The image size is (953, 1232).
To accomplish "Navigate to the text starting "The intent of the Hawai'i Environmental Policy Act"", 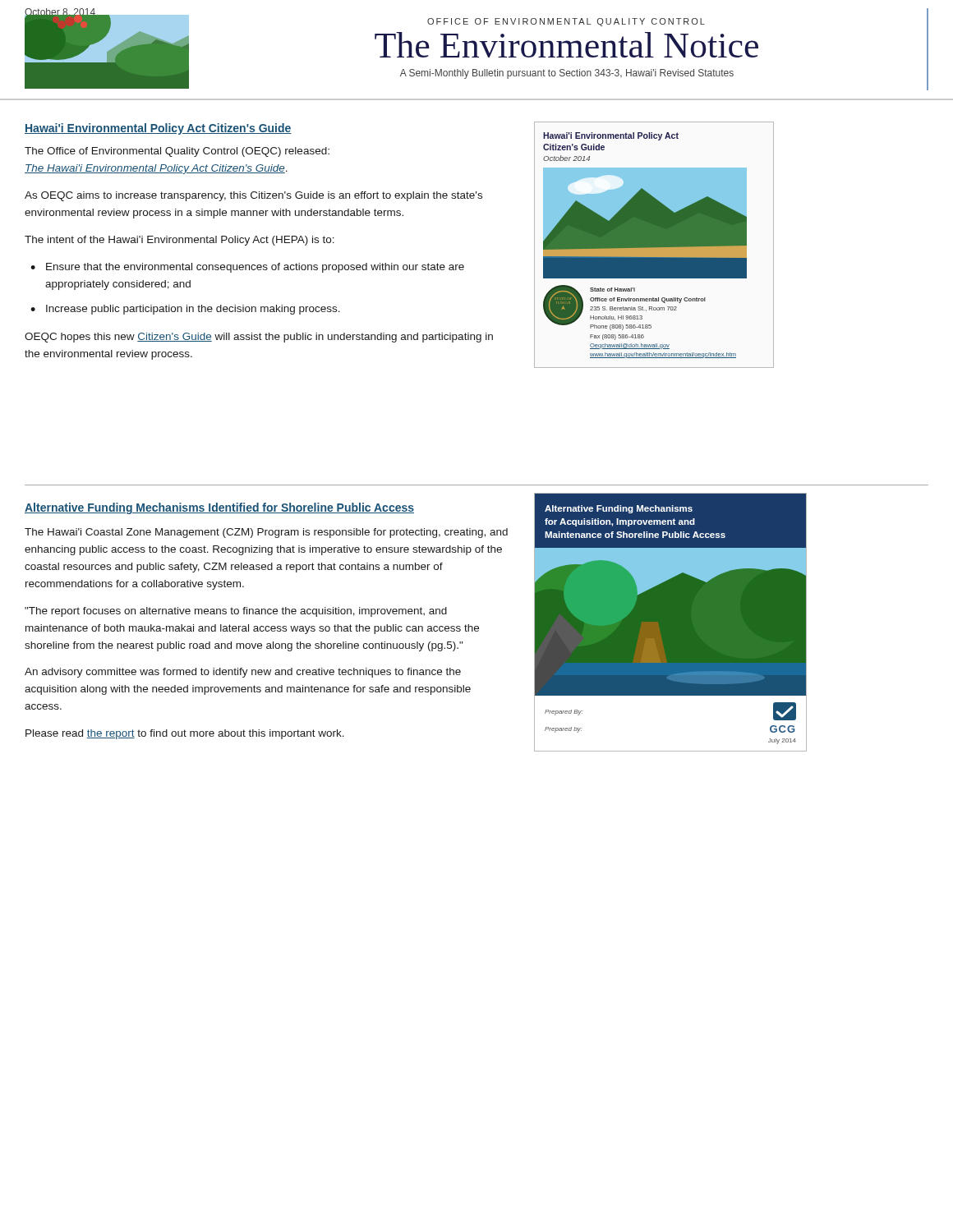I will 180,239.
